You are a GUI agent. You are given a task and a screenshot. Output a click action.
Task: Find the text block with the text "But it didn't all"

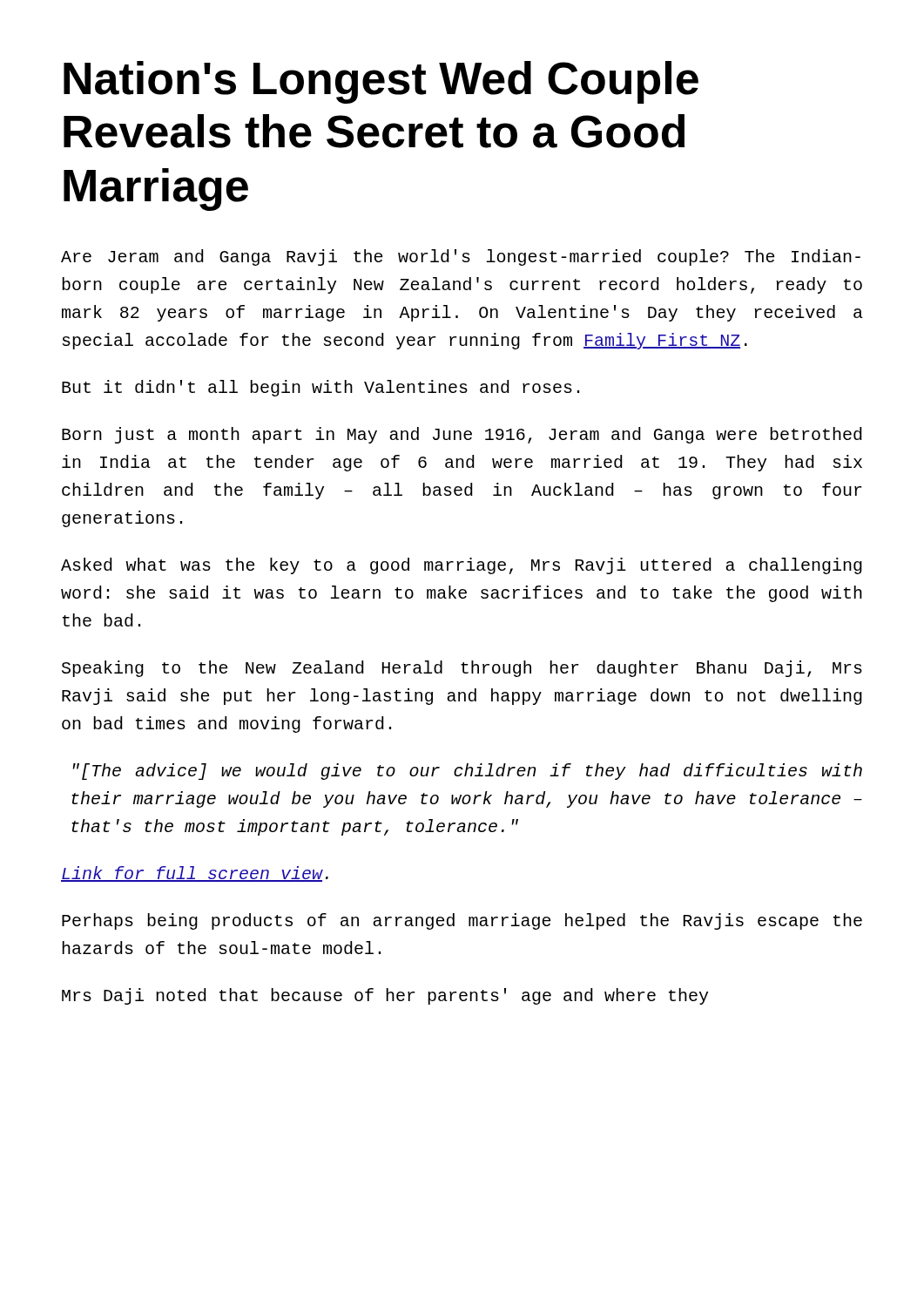[x=322, y=388]
